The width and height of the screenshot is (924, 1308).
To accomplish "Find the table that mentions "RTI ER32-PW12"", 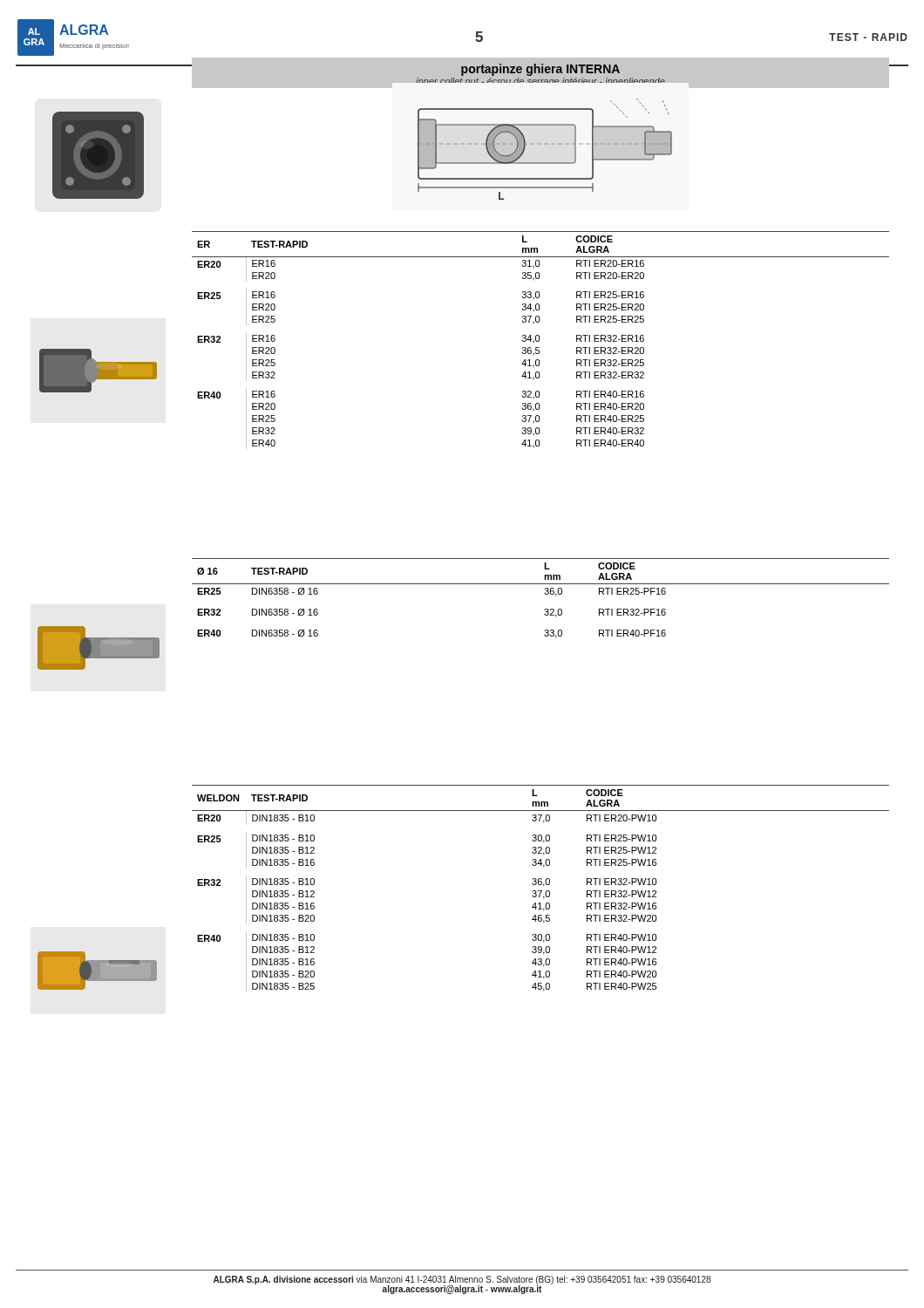I will point(540,889).
